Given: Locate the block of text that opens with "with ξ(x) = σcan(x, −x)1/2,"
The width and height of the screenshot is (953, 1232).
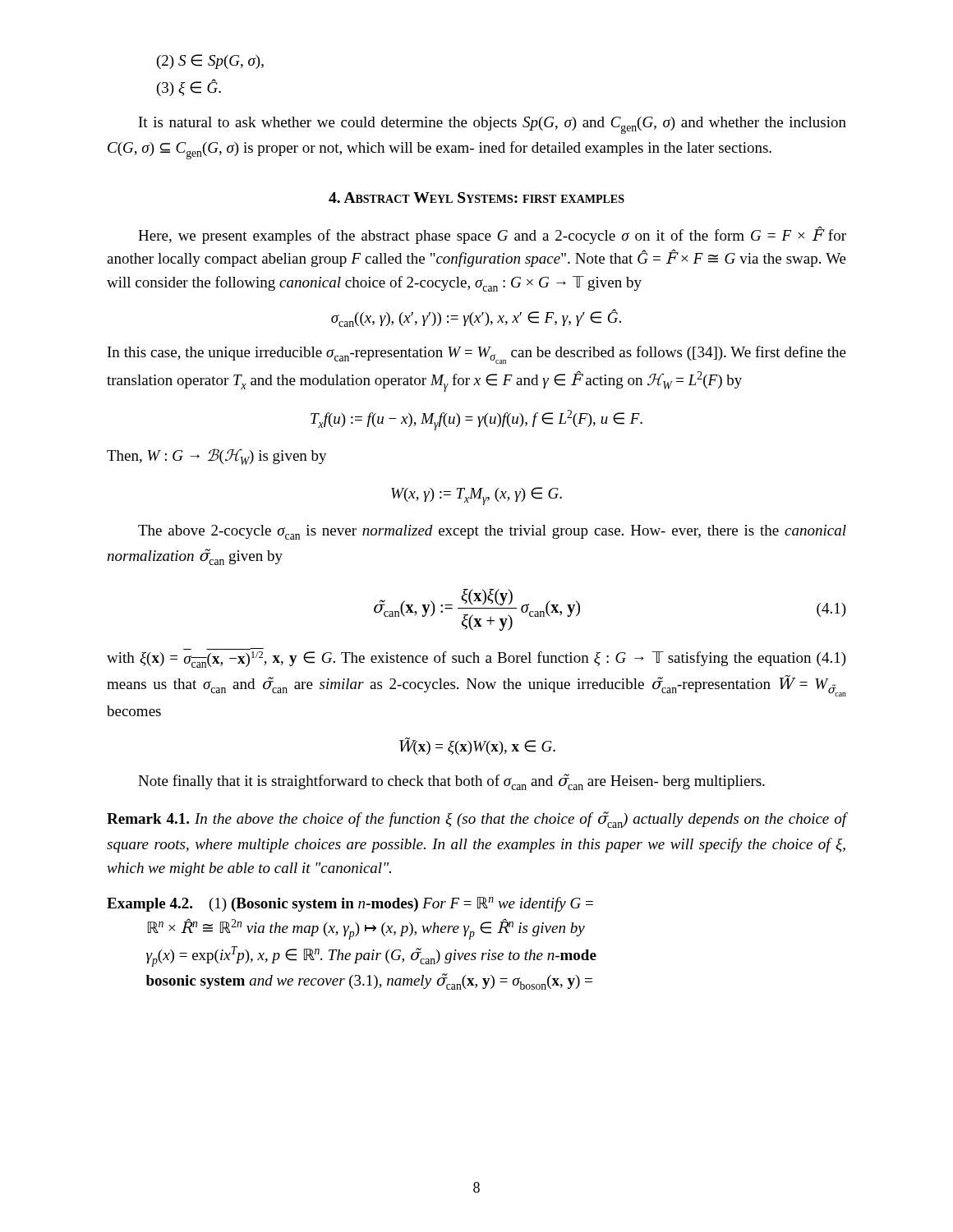Looking at the screenshot, I should click(x=476, y=684).
